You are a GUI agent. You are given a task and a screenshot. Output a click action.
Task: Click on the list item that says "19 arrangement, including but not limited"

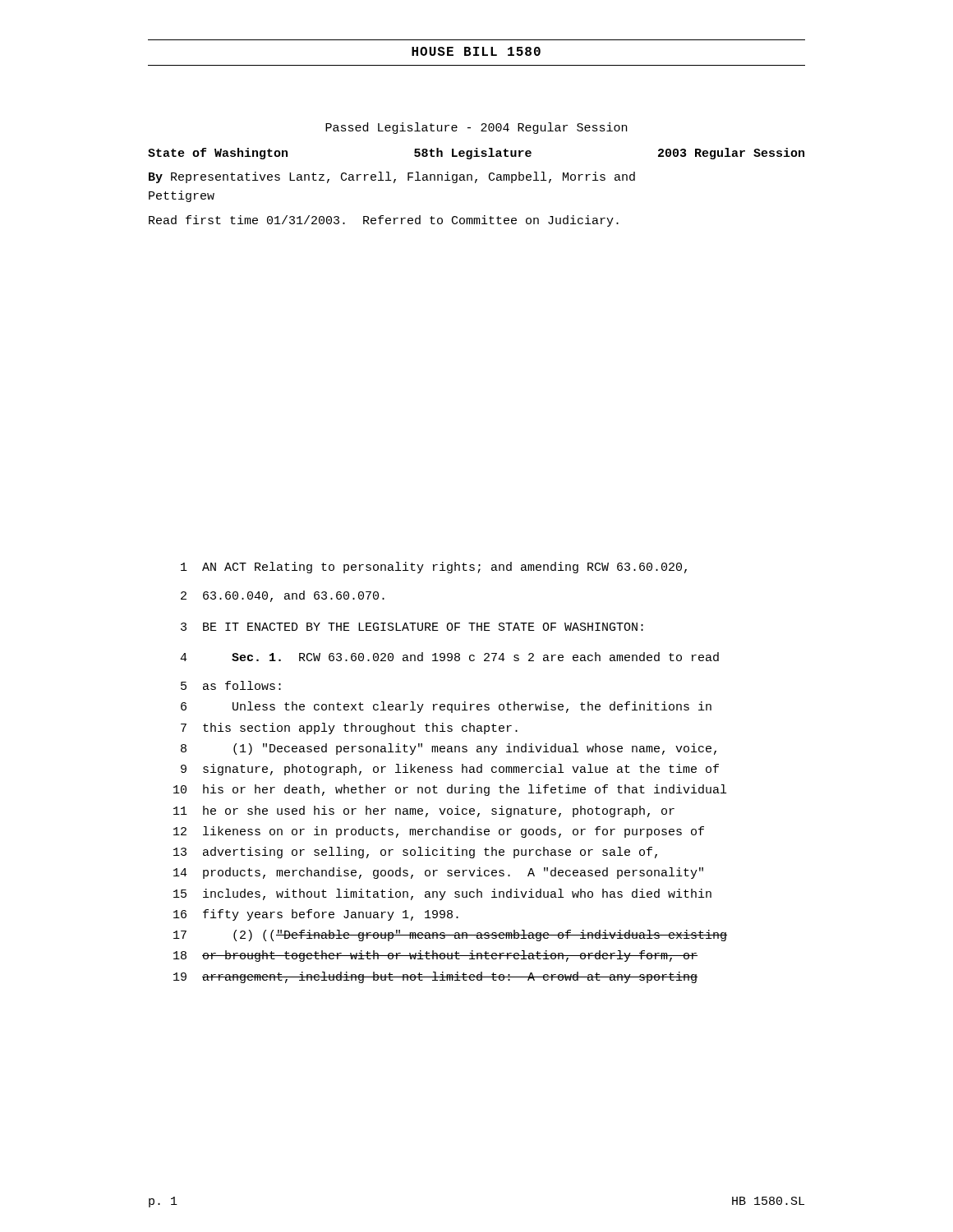[x=501, y=978]
